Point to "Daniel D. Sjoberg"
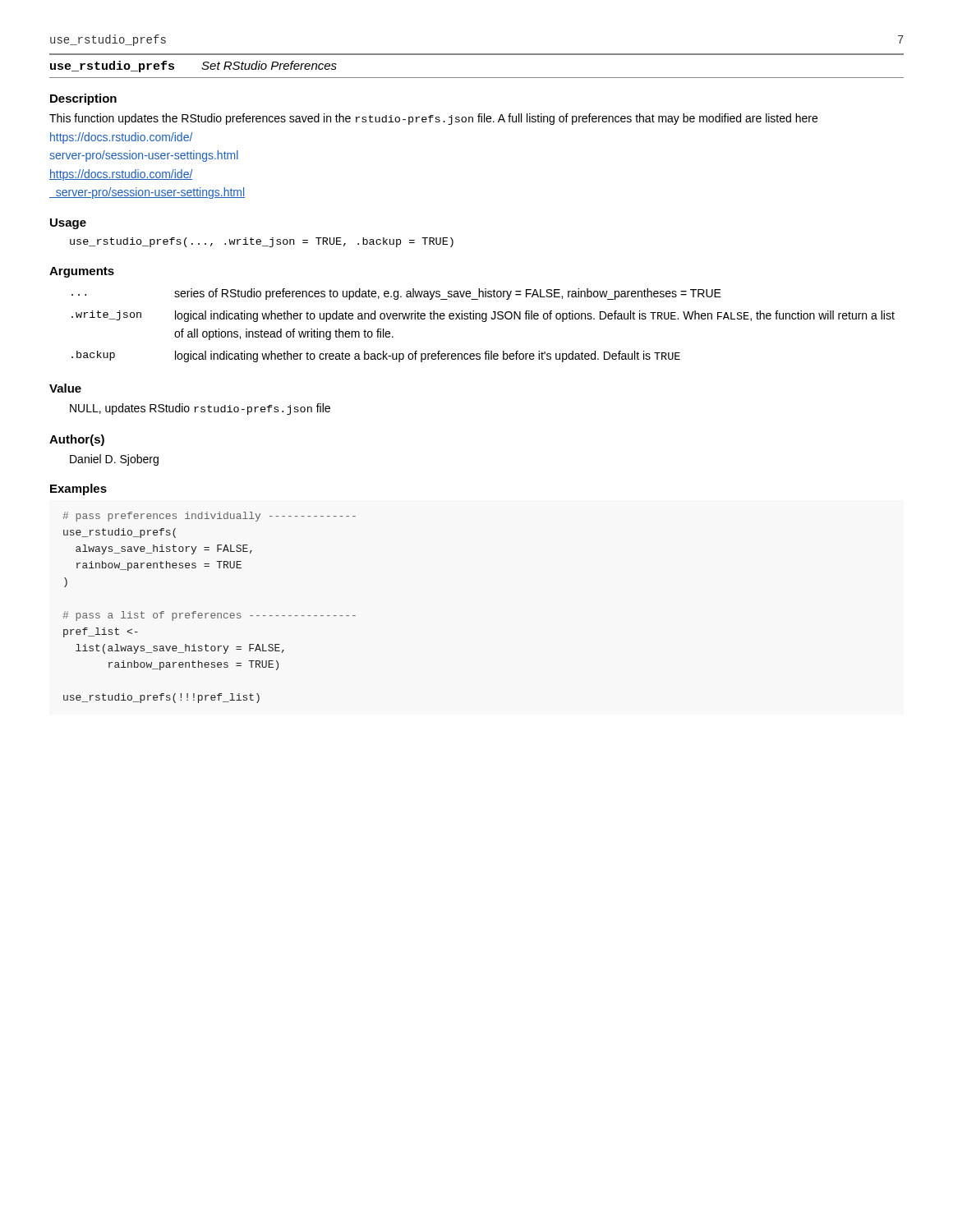 [x=114, y=459]
